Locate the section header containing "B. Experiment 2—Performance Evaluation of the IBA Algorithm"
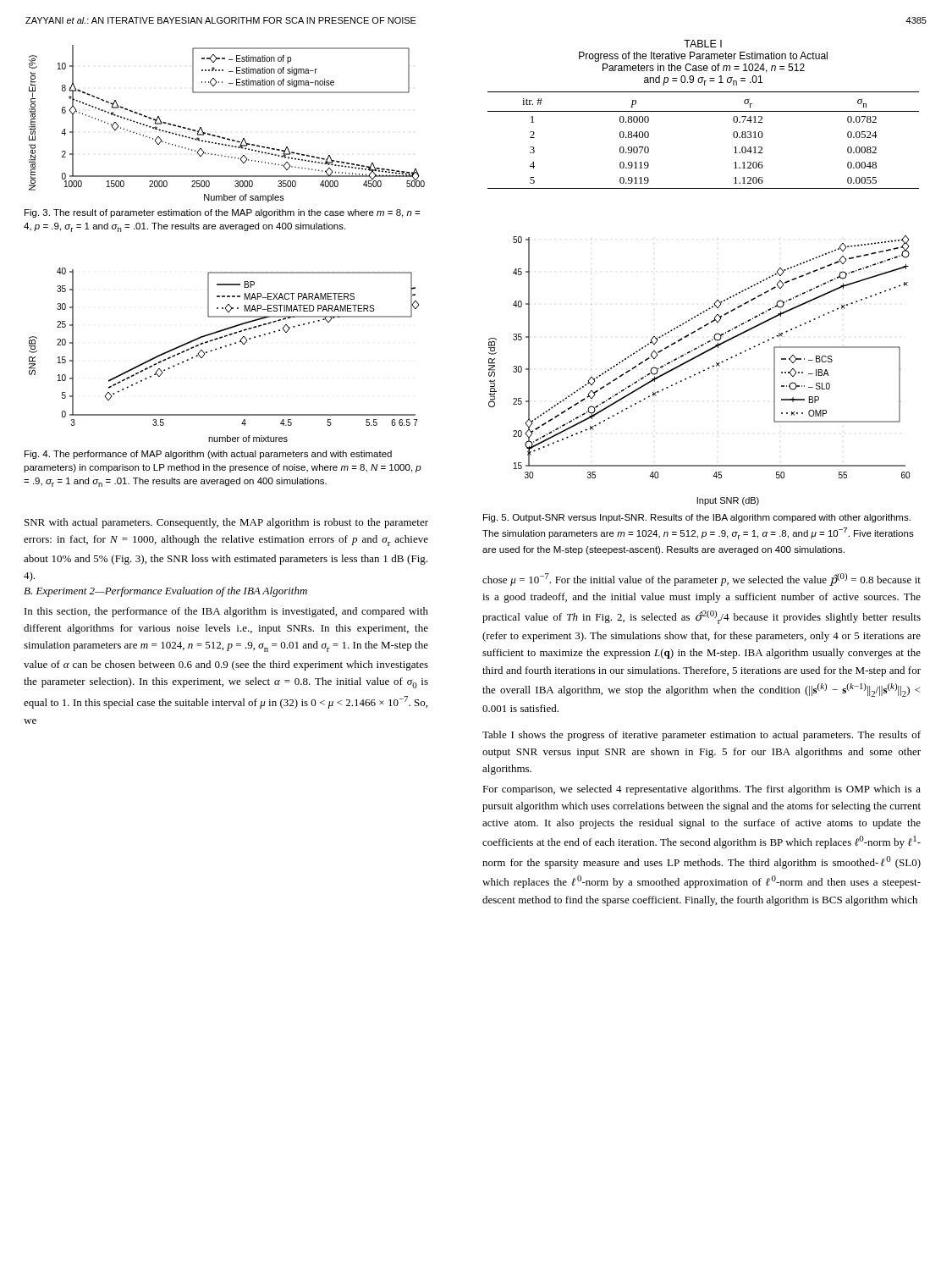The width and height of the screenshot is (952, 1270). (166, 591)
